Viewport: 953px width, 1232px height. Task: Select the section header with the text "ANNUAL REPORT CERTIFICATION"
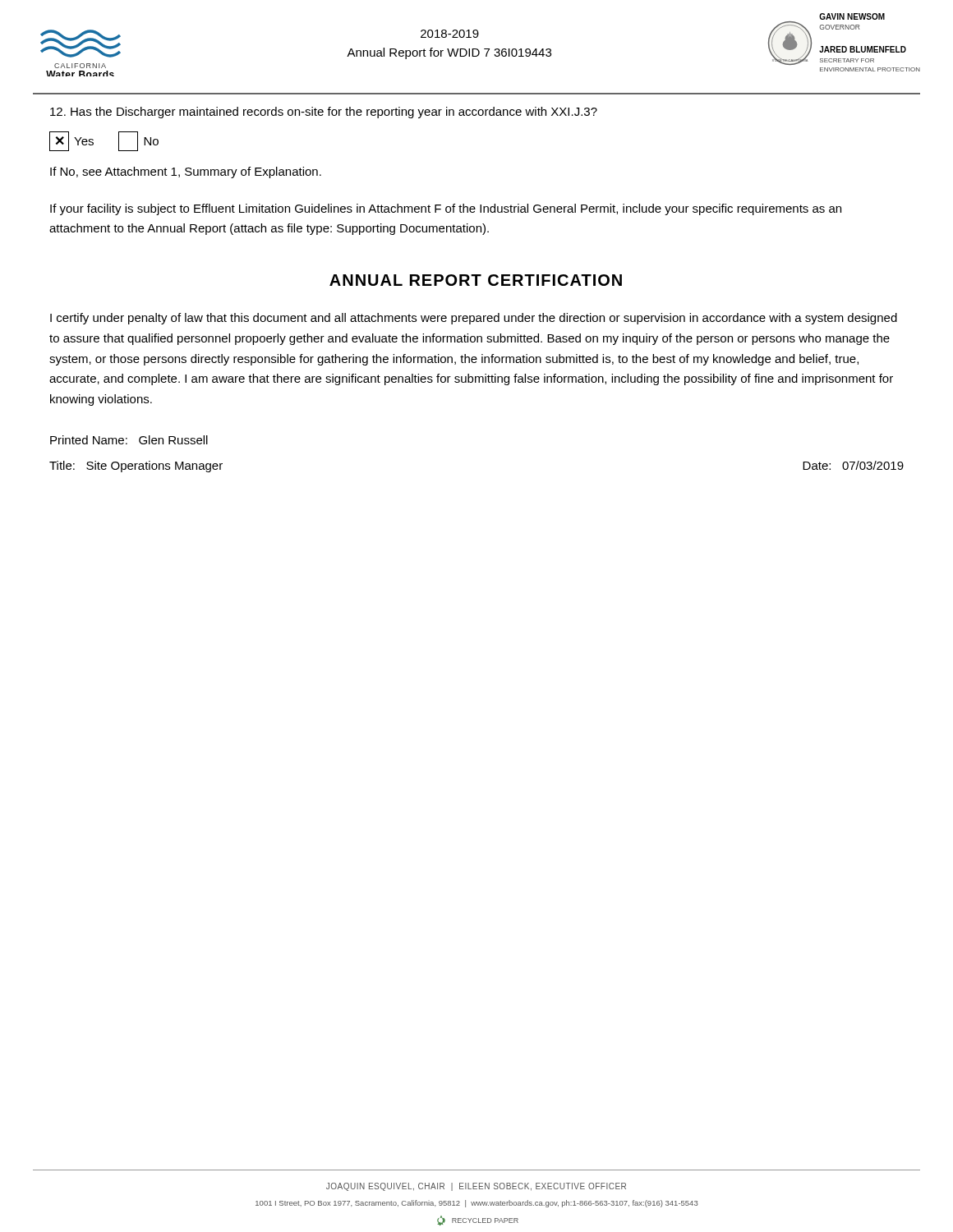pos(476,280)
